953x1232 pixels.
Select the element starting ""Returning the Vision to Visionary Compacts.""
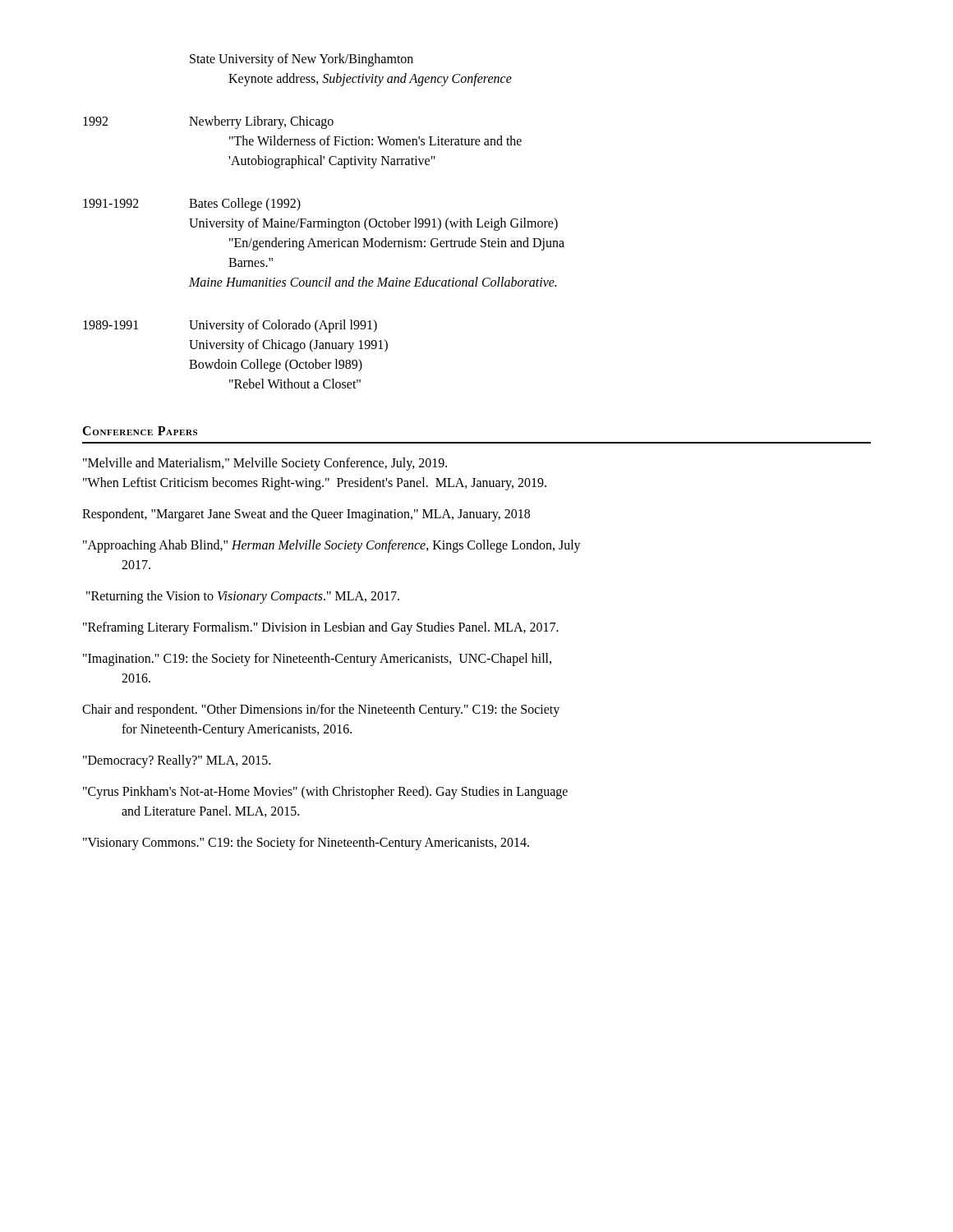(241, 596)
